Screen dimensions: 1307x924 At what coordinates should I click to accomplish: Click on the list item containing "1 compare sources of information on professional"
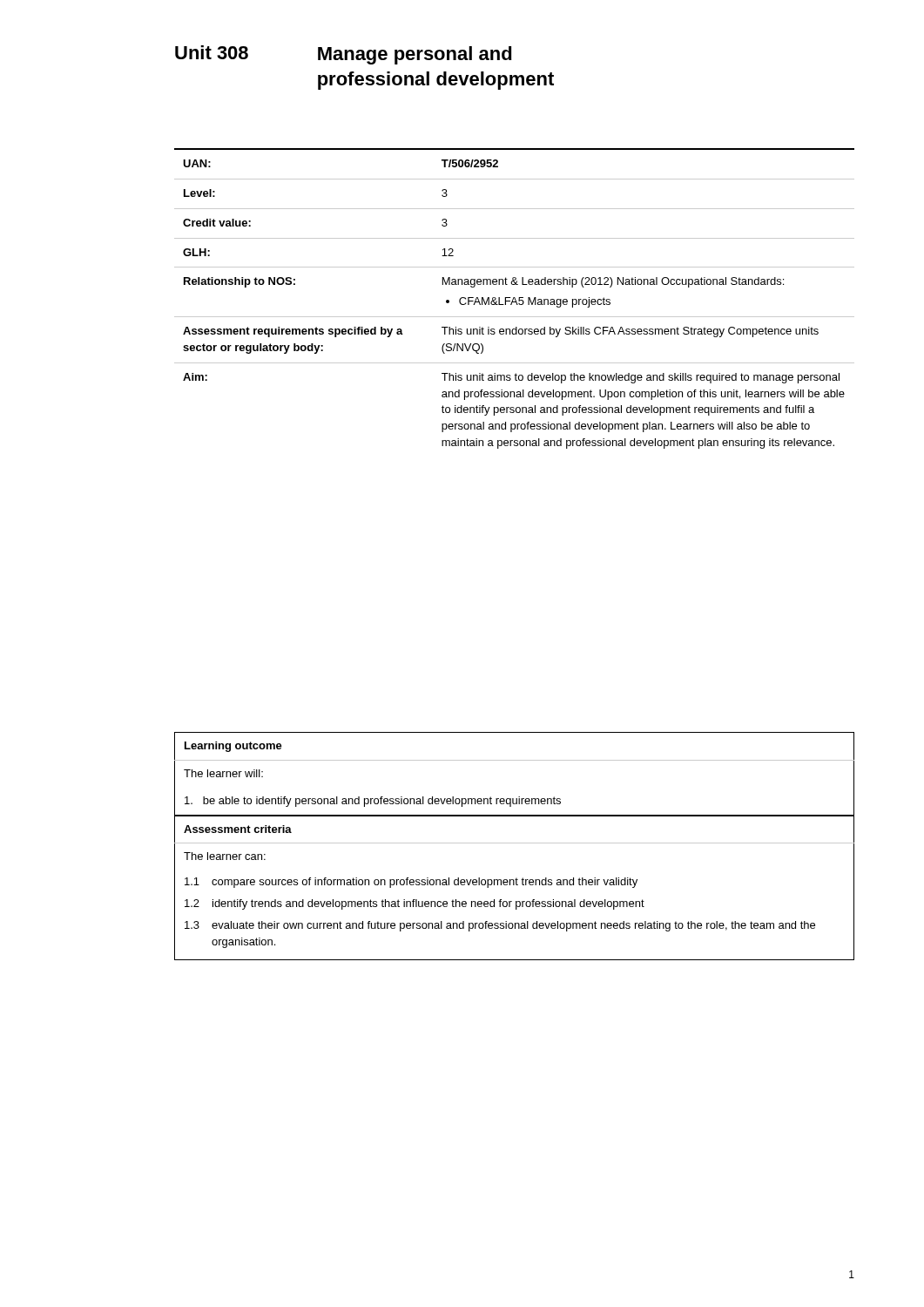pos(514,882)
